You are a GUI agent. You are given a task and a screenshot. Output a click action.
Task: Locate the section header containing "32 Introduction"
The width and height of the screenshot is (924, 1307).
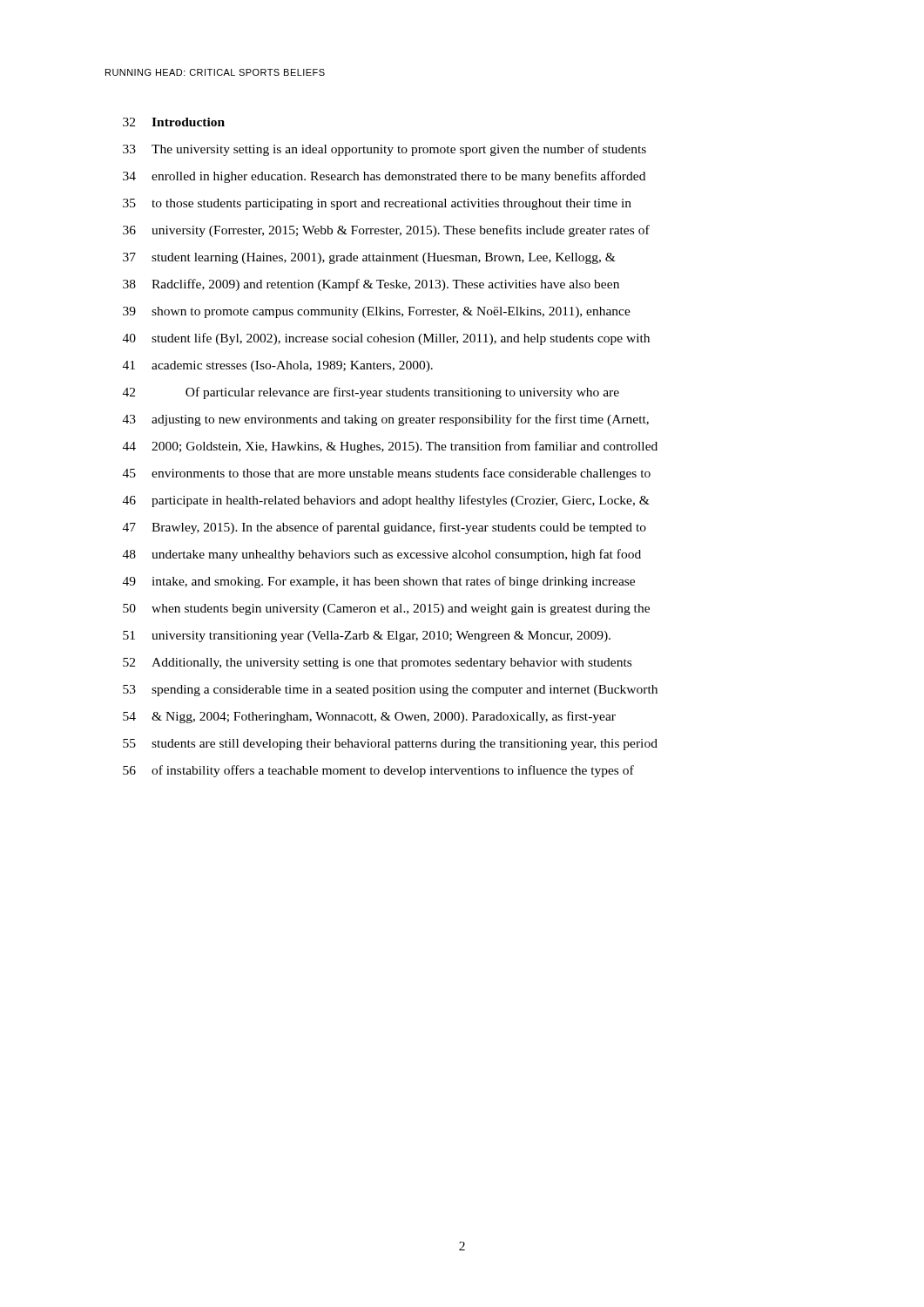(x=174, y=122)
